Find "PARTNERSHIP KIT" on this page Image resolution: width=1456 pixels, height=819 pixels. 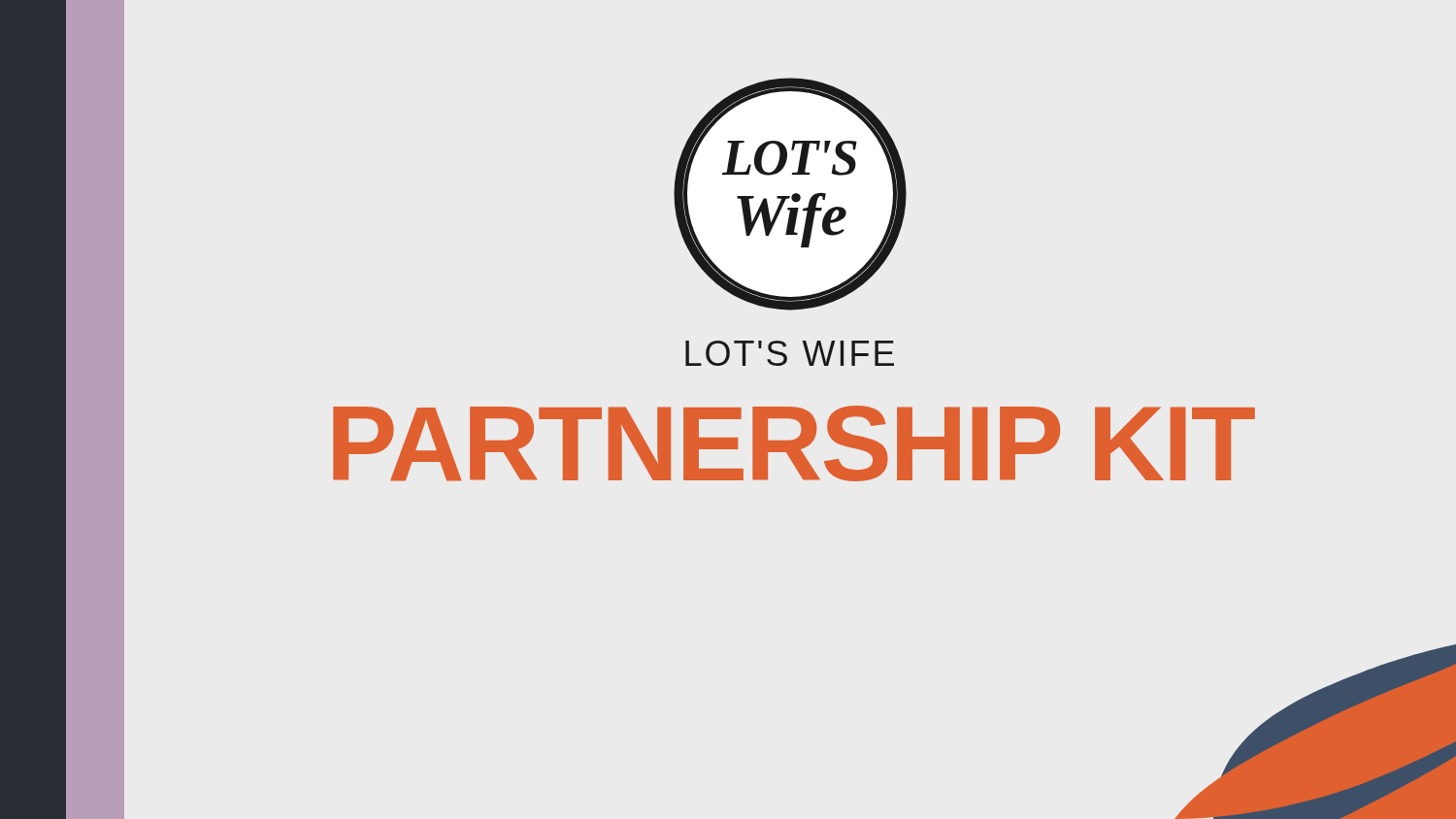click(x=790, y=443)
